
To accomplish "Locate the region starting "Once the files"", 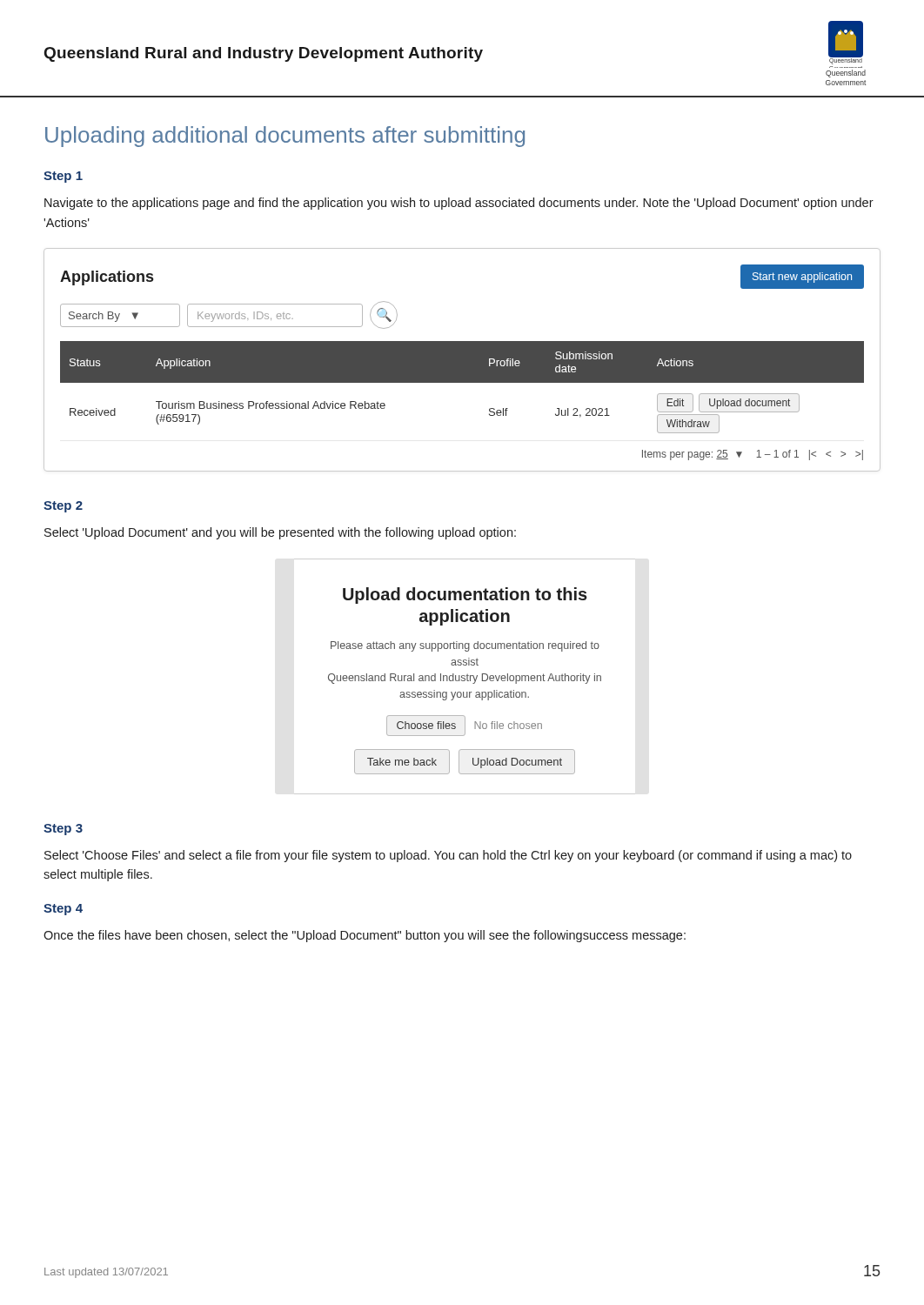I will [365, 935].
